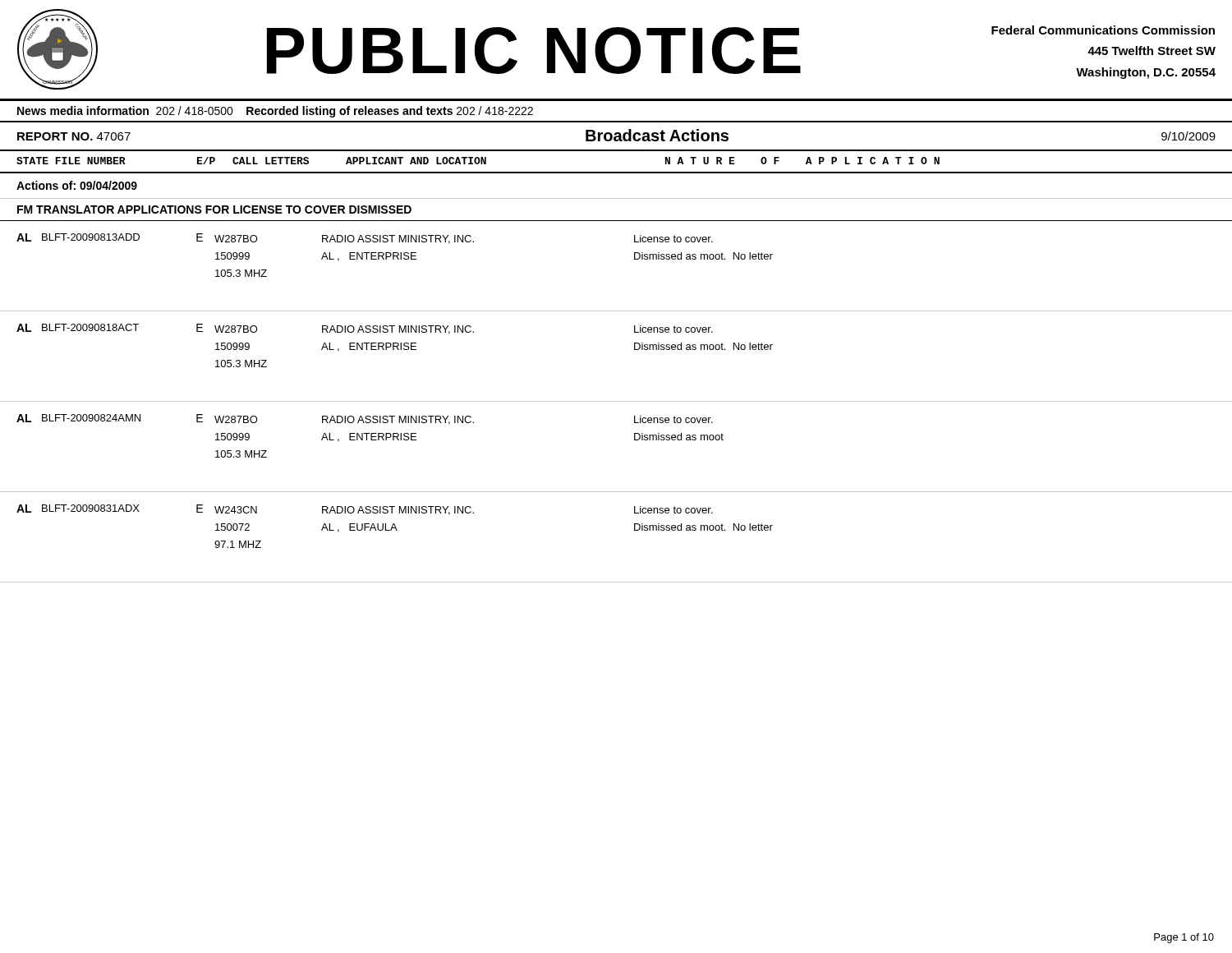Point to the section header beginning "FM TRANSLATOR APPLICATIONS FOR"
1232x953 pixels.
[x=214, y=209]
